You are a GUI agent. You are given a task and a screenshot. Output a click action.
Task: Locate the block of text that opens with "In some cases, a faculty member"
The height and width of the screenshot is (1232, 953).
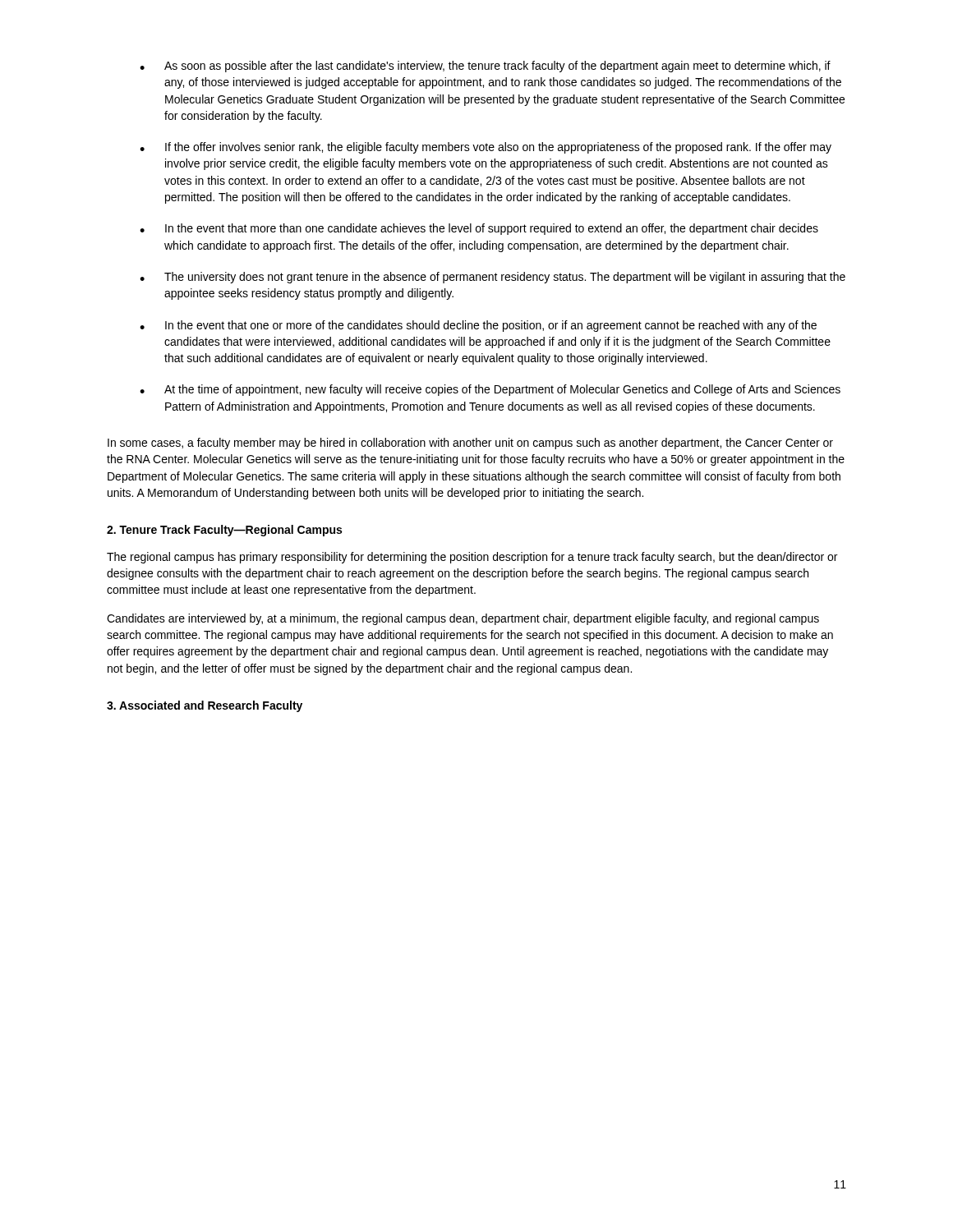click(x=476, y=468)
